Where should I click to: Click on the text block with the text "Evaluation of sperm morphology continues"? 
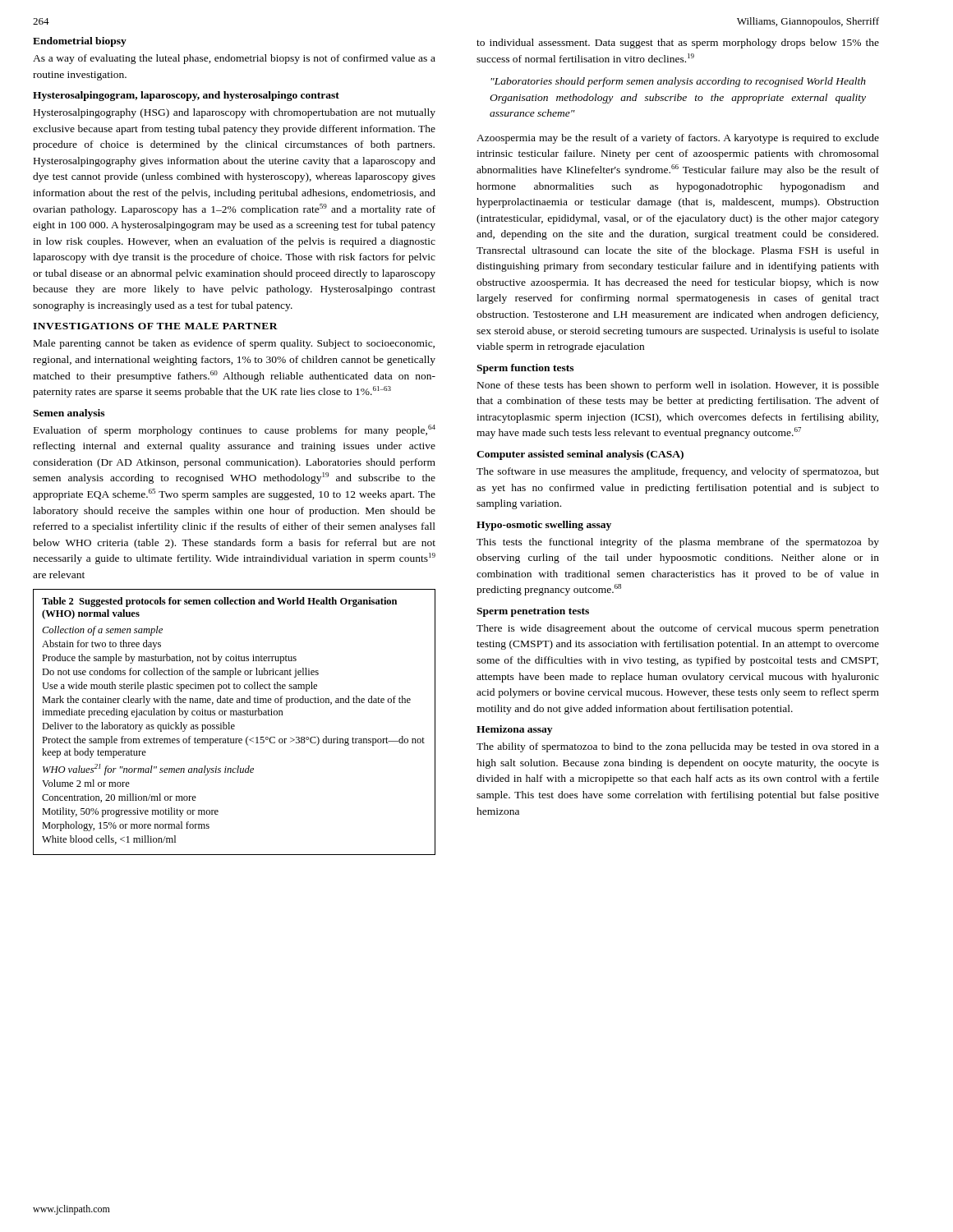coord(234,501)
